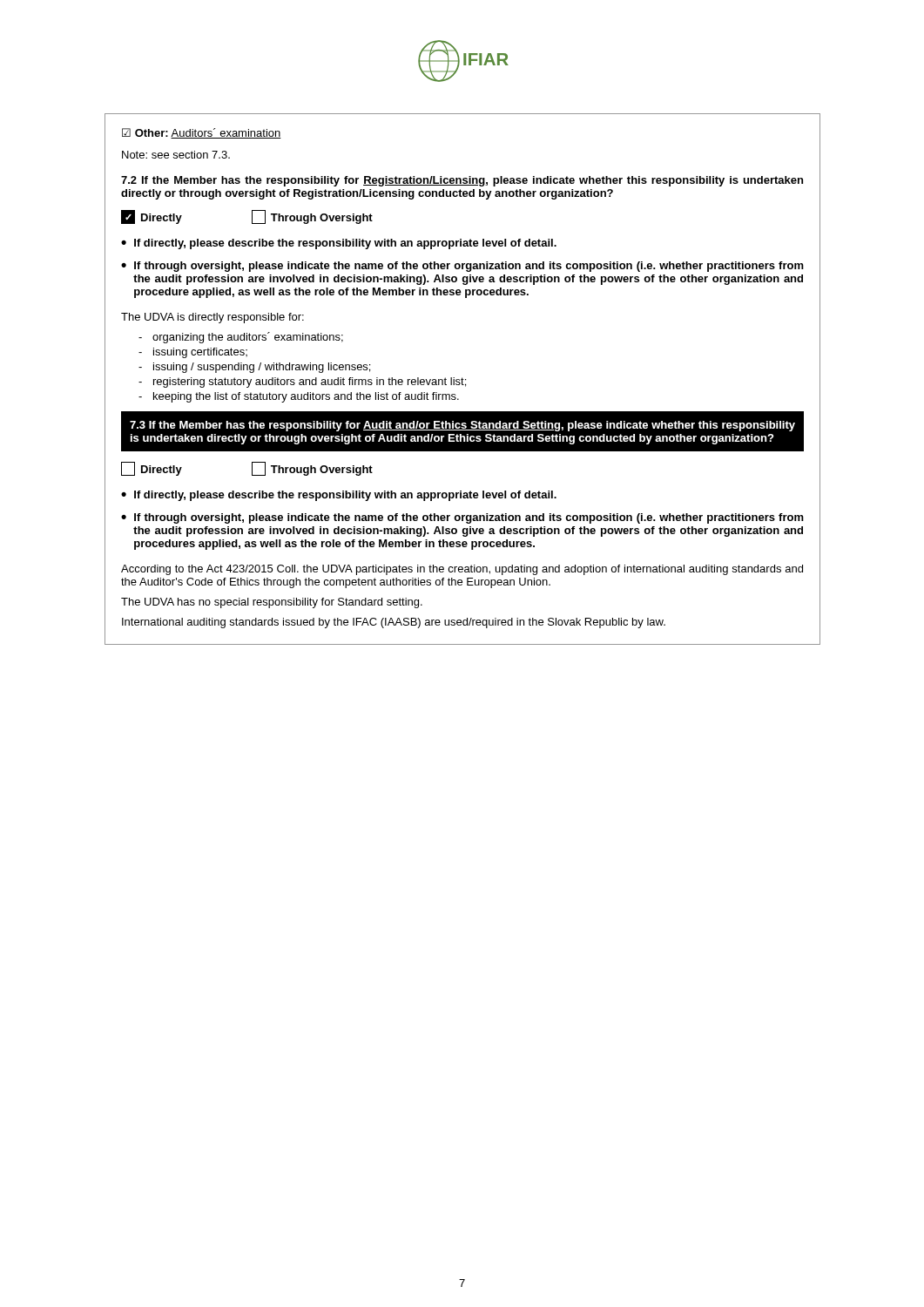This screenshot has width=924, height=1307.
Task: Where does it say "issuing certificates;"?
Action: tap(200, 352)
